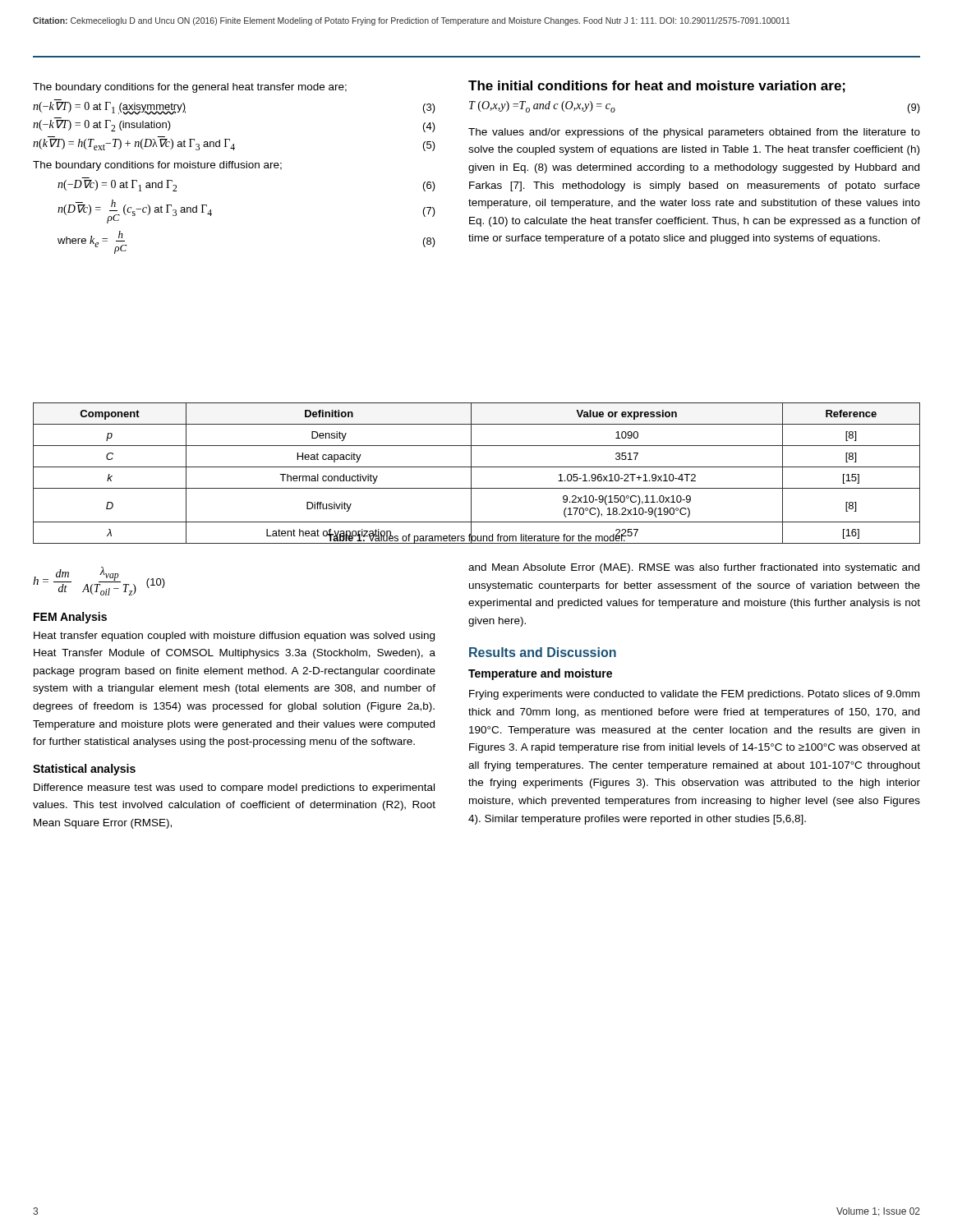Find the passage starting "h = dmdt"
The image size is (953, 1232).
(x=99, y=581)
